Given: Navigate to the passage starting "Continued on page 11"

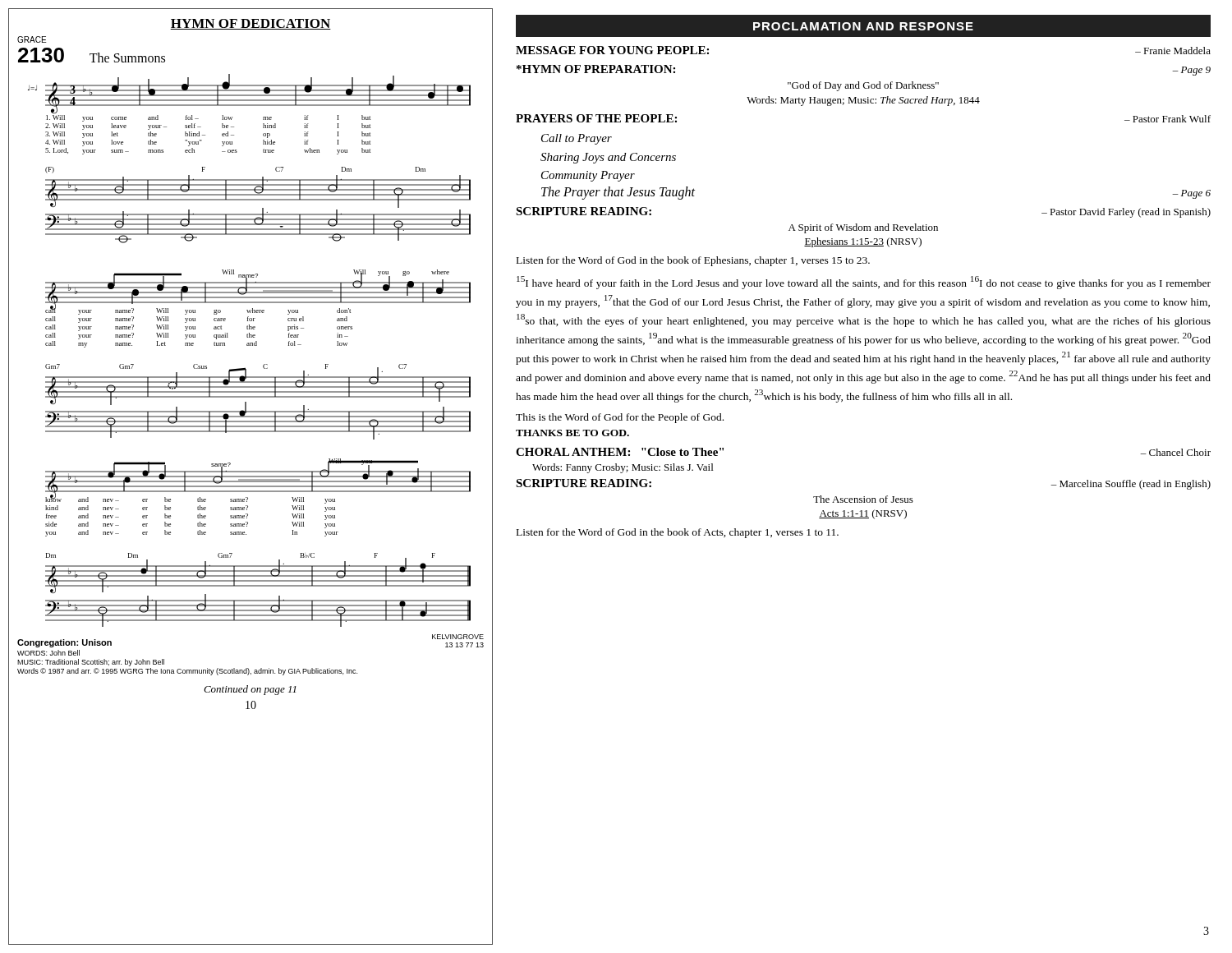Looking at the screenshot, I should (250, 689).
